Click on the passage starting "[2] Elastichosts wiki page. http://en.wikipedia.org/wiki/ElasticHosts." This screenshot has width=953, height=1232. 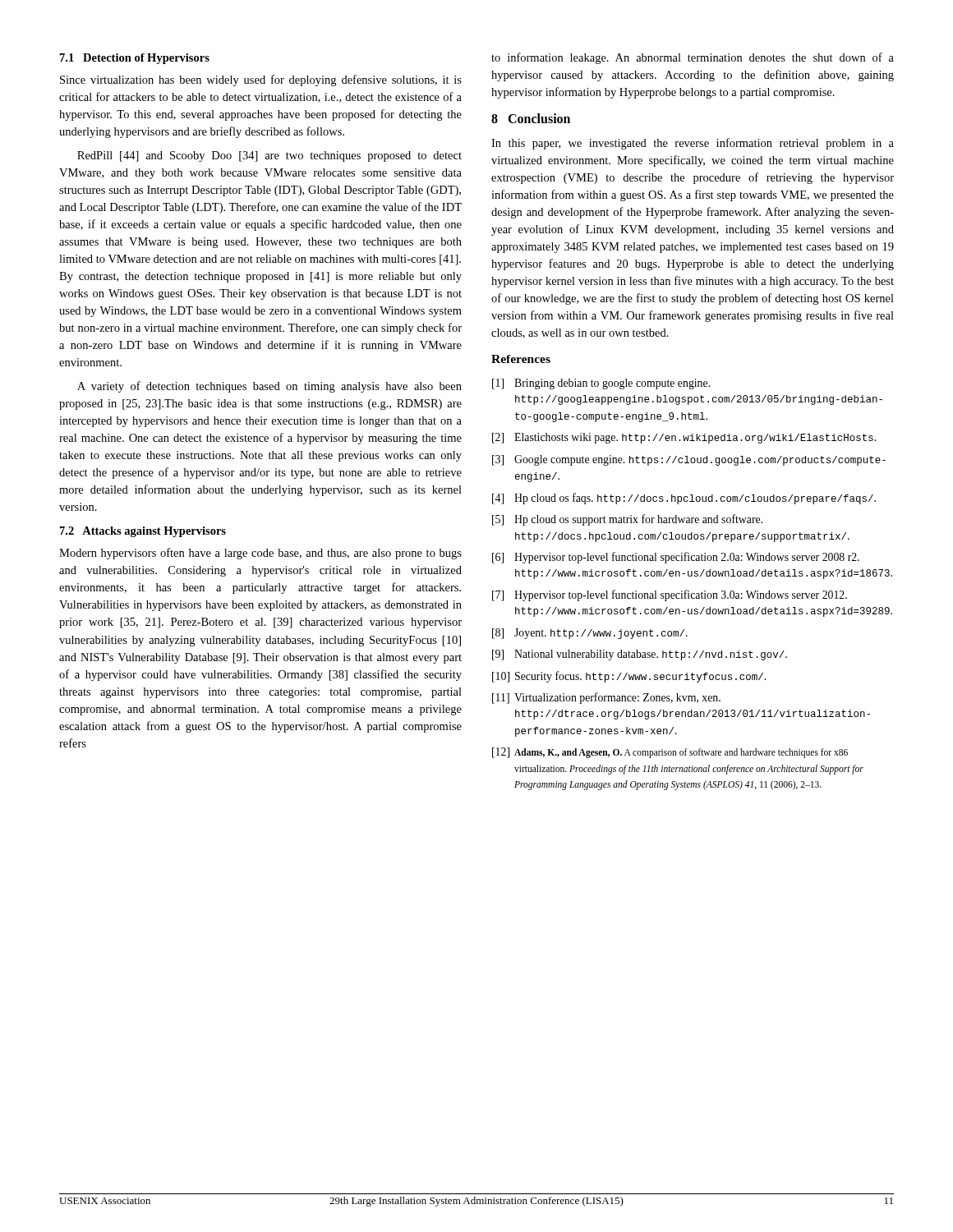pos(693,438)
